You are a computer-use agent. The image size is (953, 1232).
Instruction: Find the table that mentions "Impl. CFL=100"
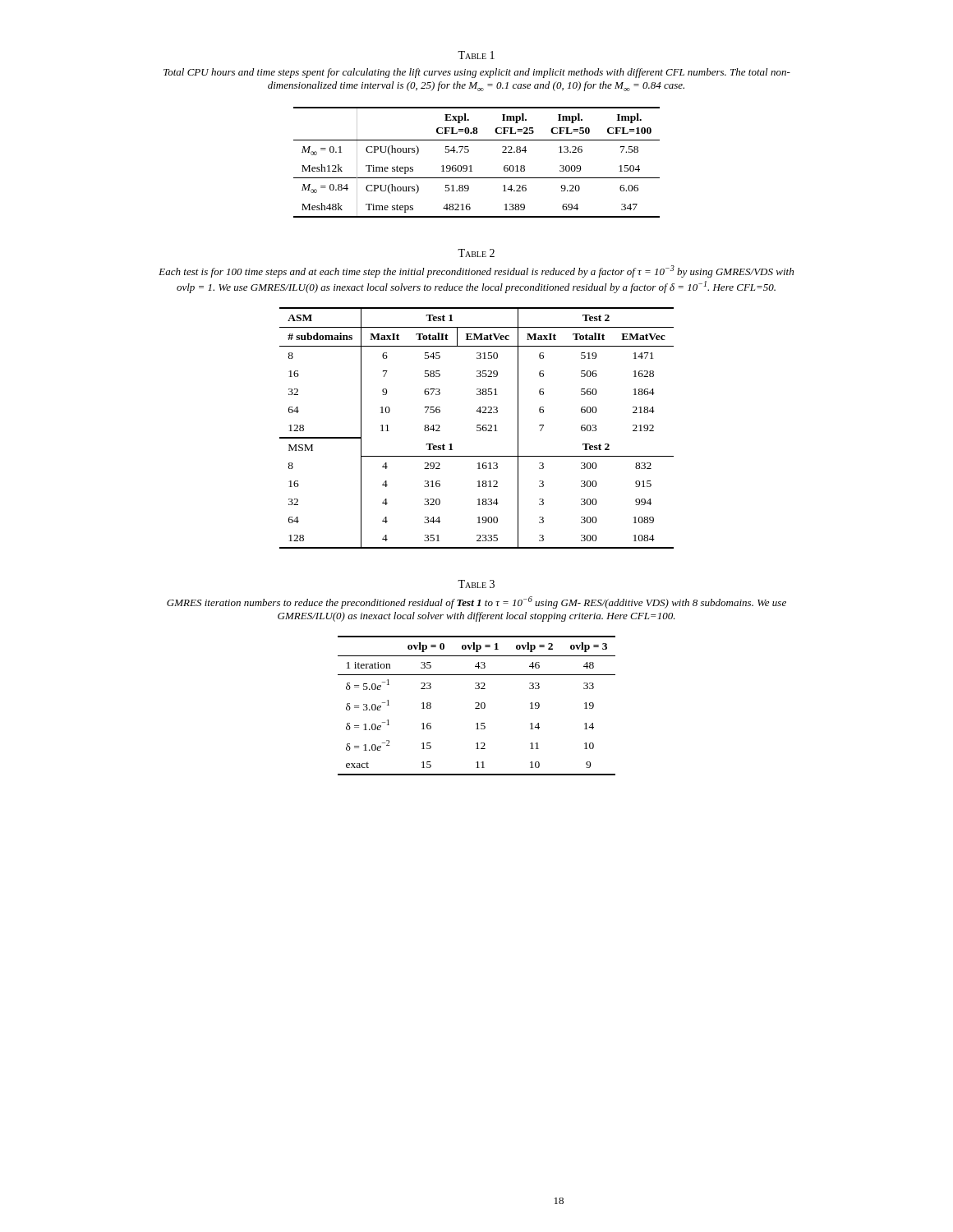tap(476, 162)
